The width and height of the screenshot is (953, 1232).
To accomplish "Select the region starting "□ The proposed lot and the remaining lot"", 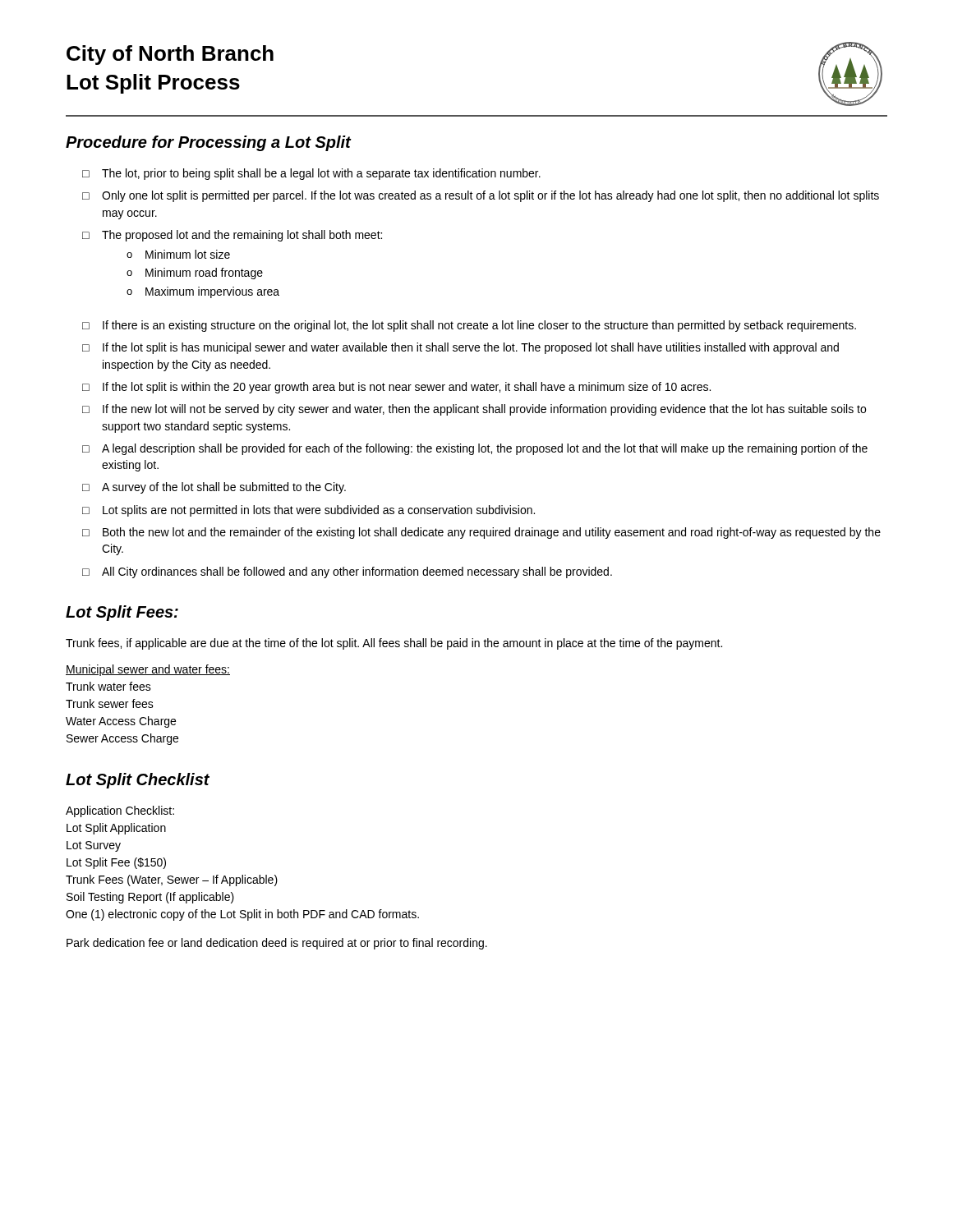I will (232, 236).
